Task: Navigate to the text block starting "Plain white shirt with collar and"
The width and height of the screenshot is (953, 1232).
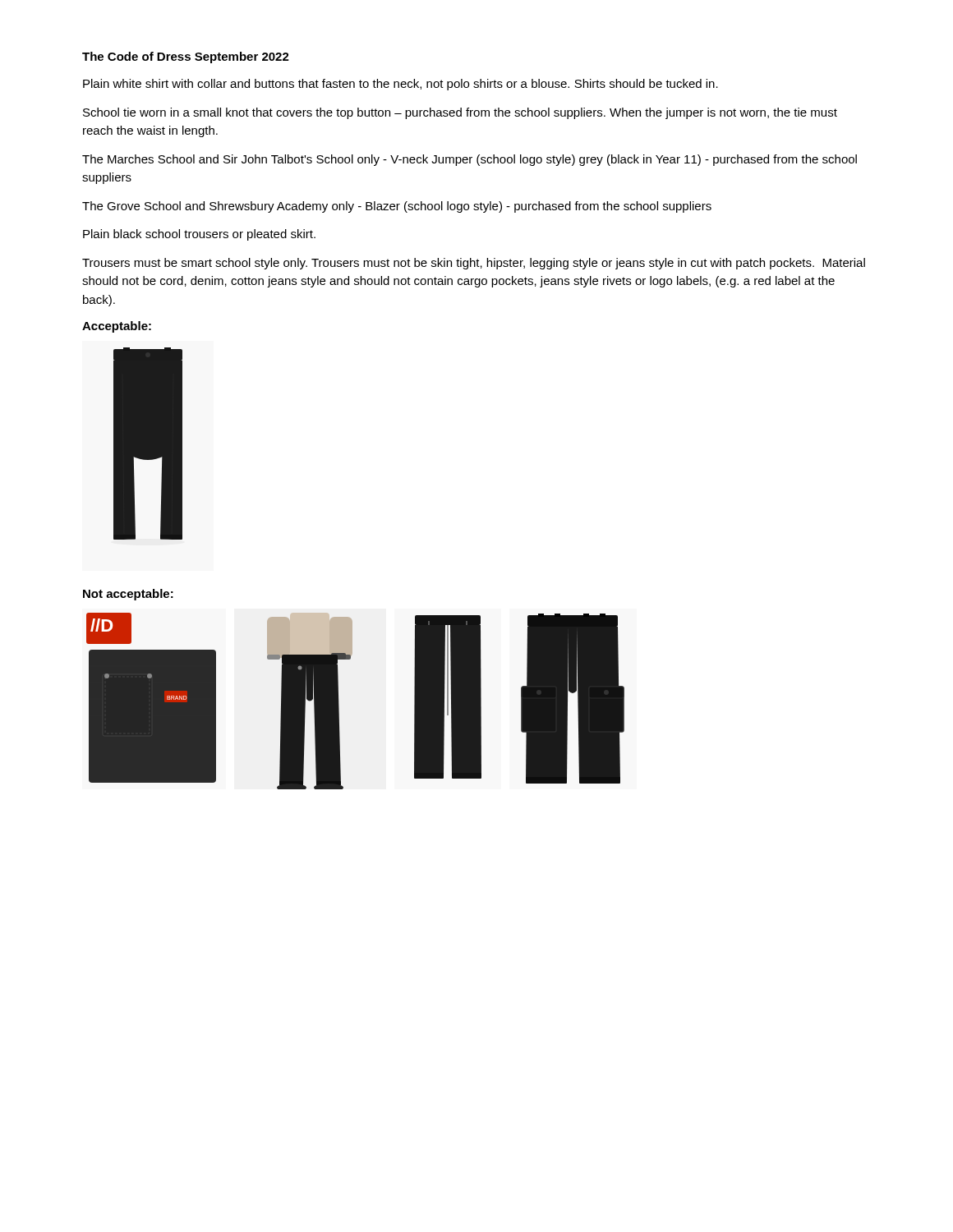Action: 400,83
